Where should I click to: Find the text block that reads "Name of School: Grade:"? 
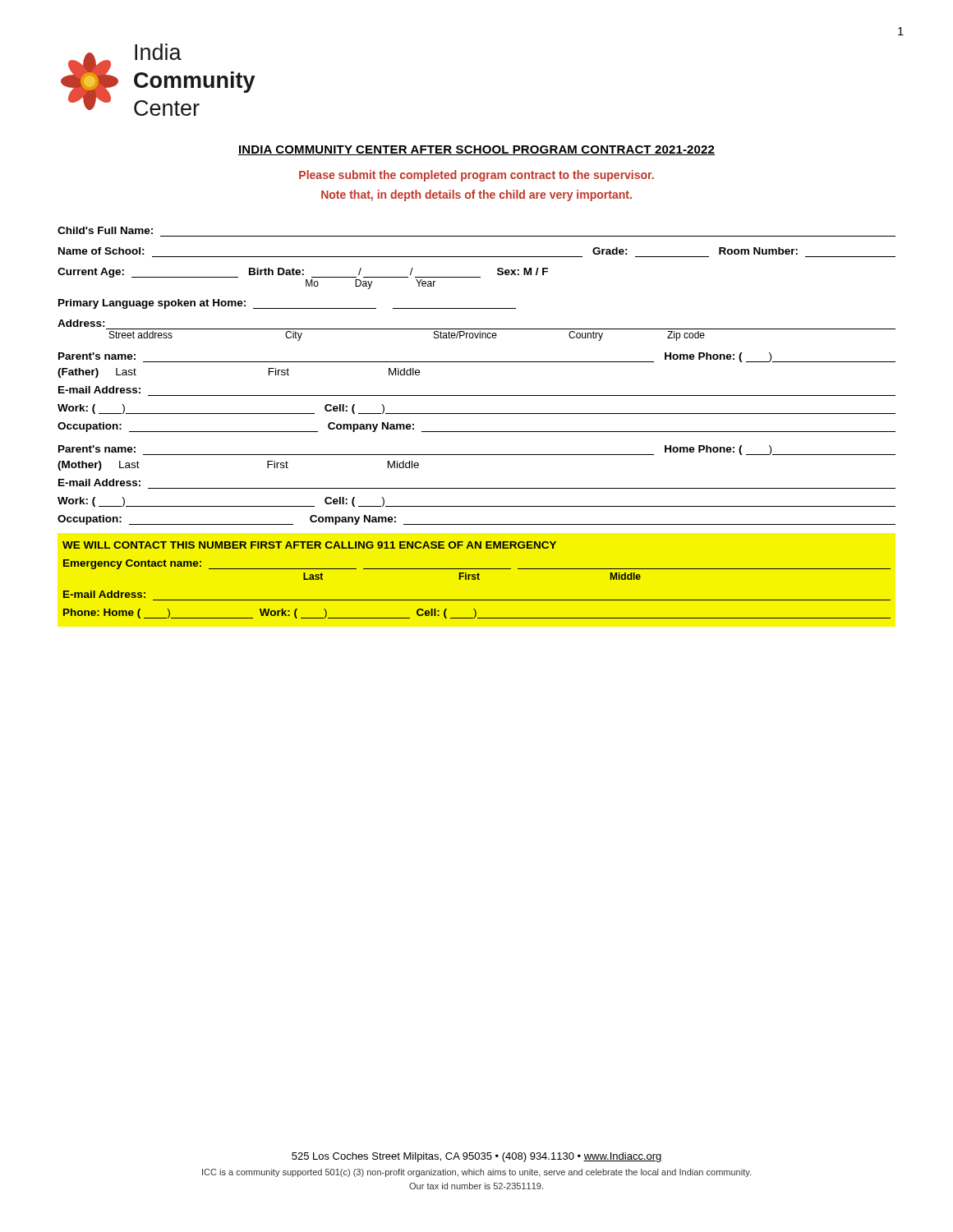[x=476, y=250]
